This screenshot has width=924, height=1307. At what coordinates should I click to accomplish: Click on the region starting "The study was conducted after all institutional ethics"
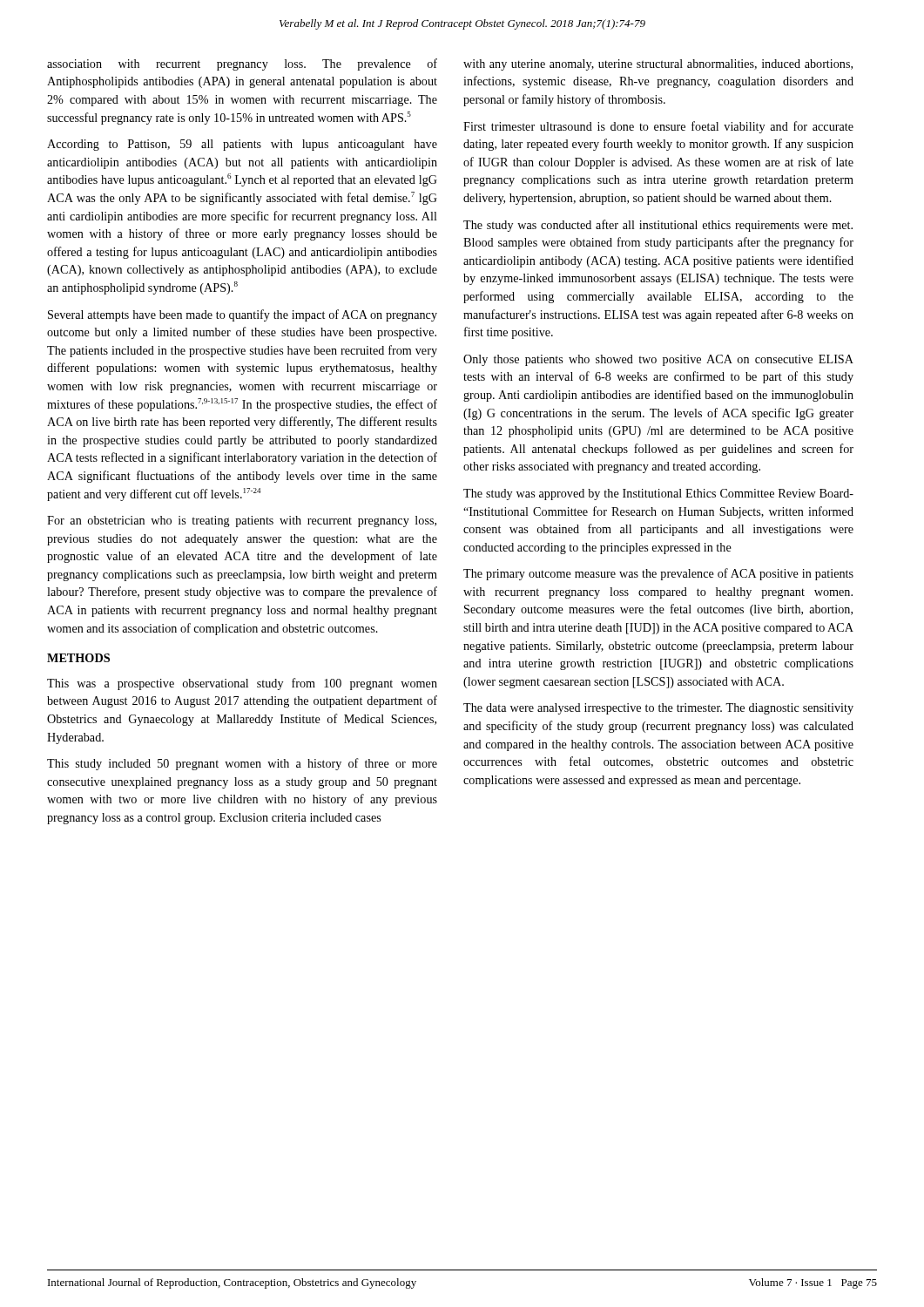658,279
